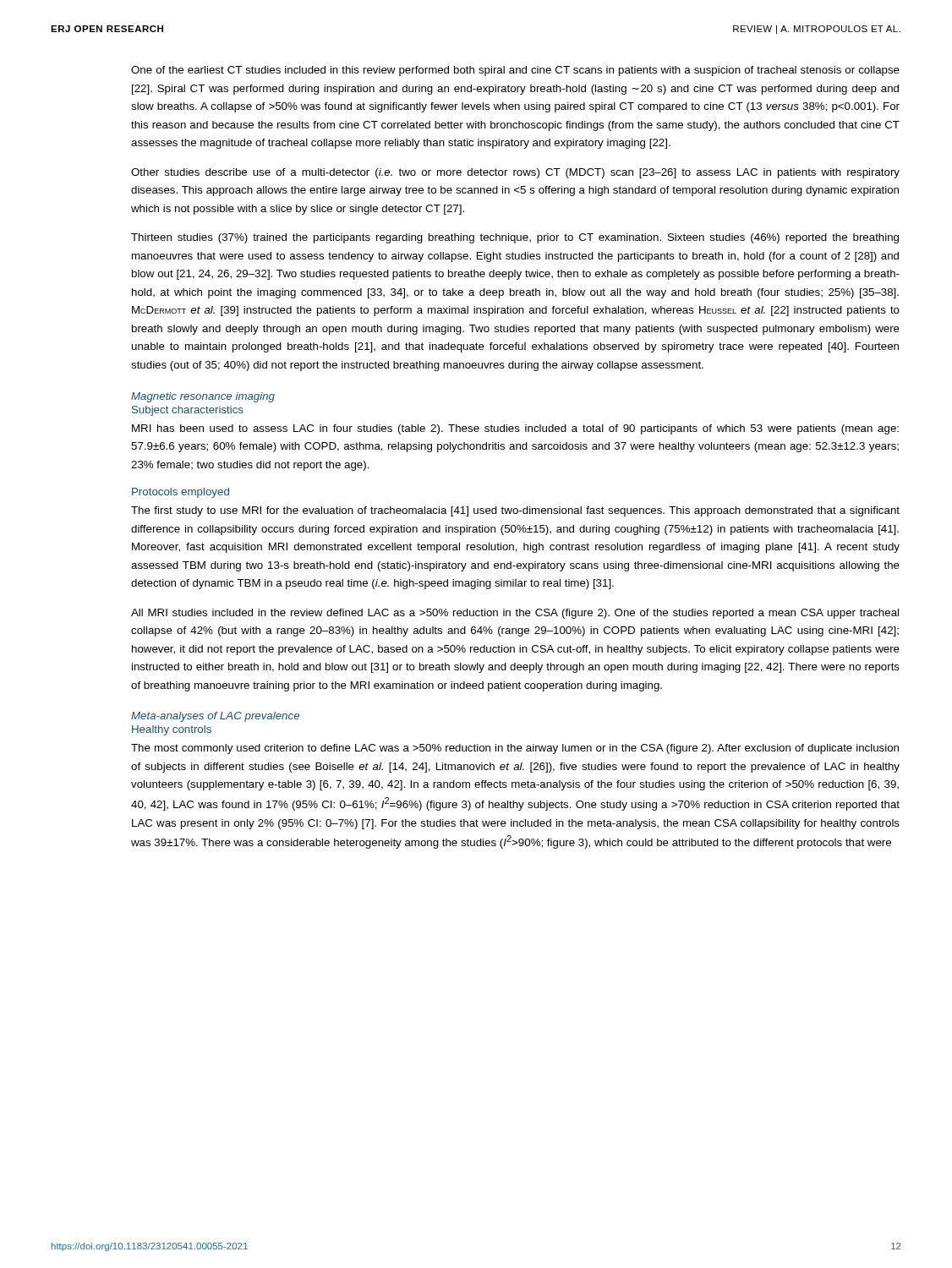
Task: Locate the text block that says "Other studies describe use of a multi-detector"
Action: point(515,190)
